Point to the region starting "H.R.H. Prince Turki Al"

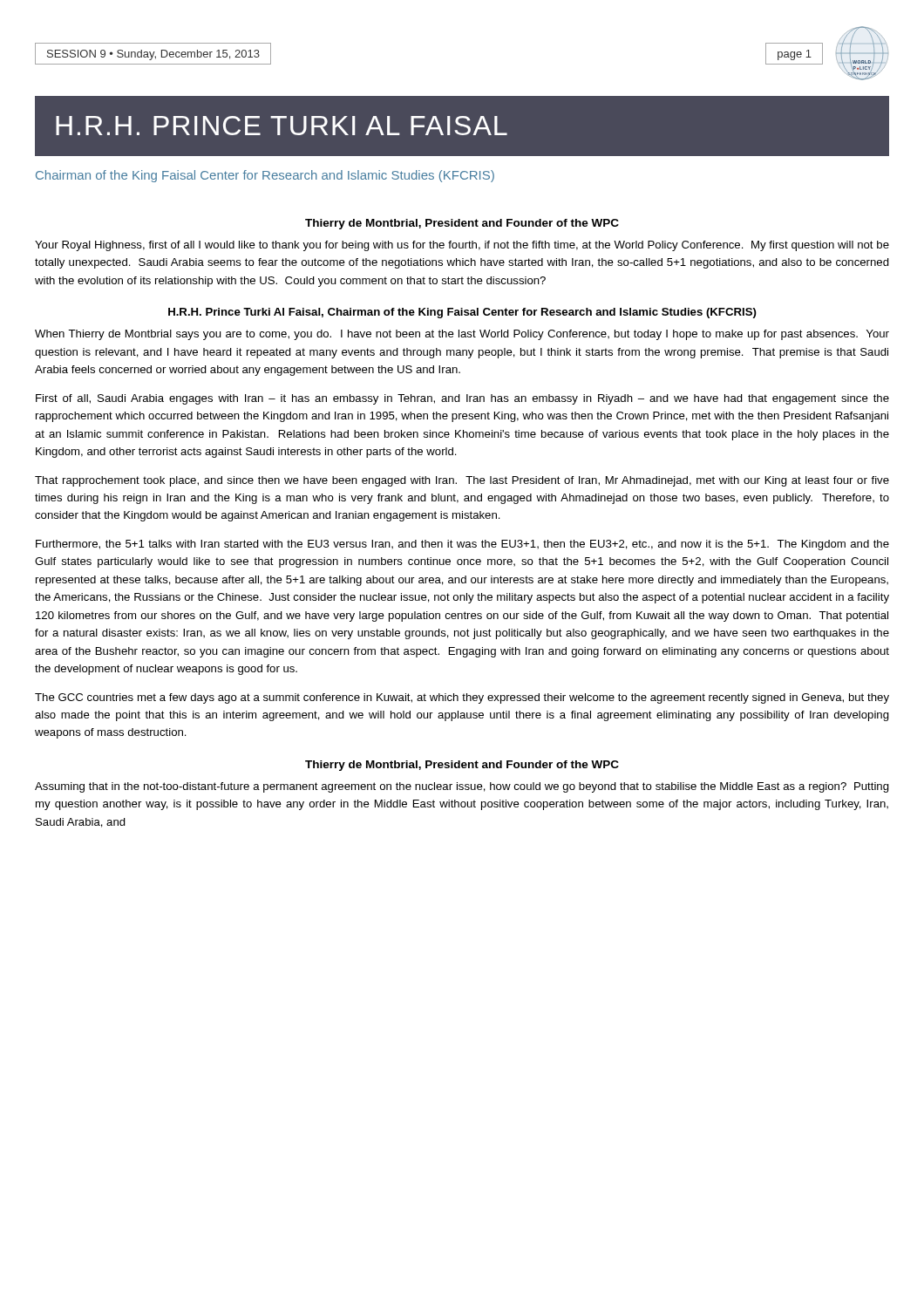[462, 312]
